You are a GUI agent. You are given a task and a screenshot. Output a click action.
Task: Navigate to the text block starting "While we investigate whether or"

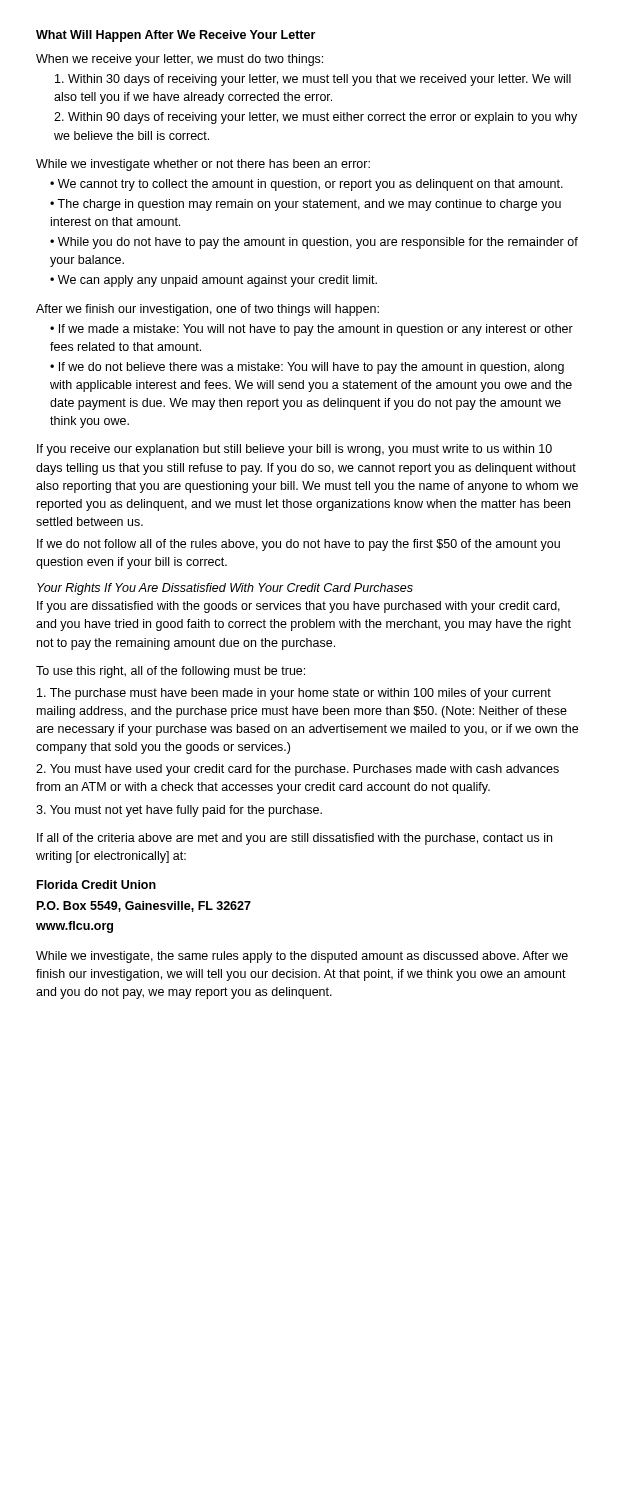pos(203,164)
